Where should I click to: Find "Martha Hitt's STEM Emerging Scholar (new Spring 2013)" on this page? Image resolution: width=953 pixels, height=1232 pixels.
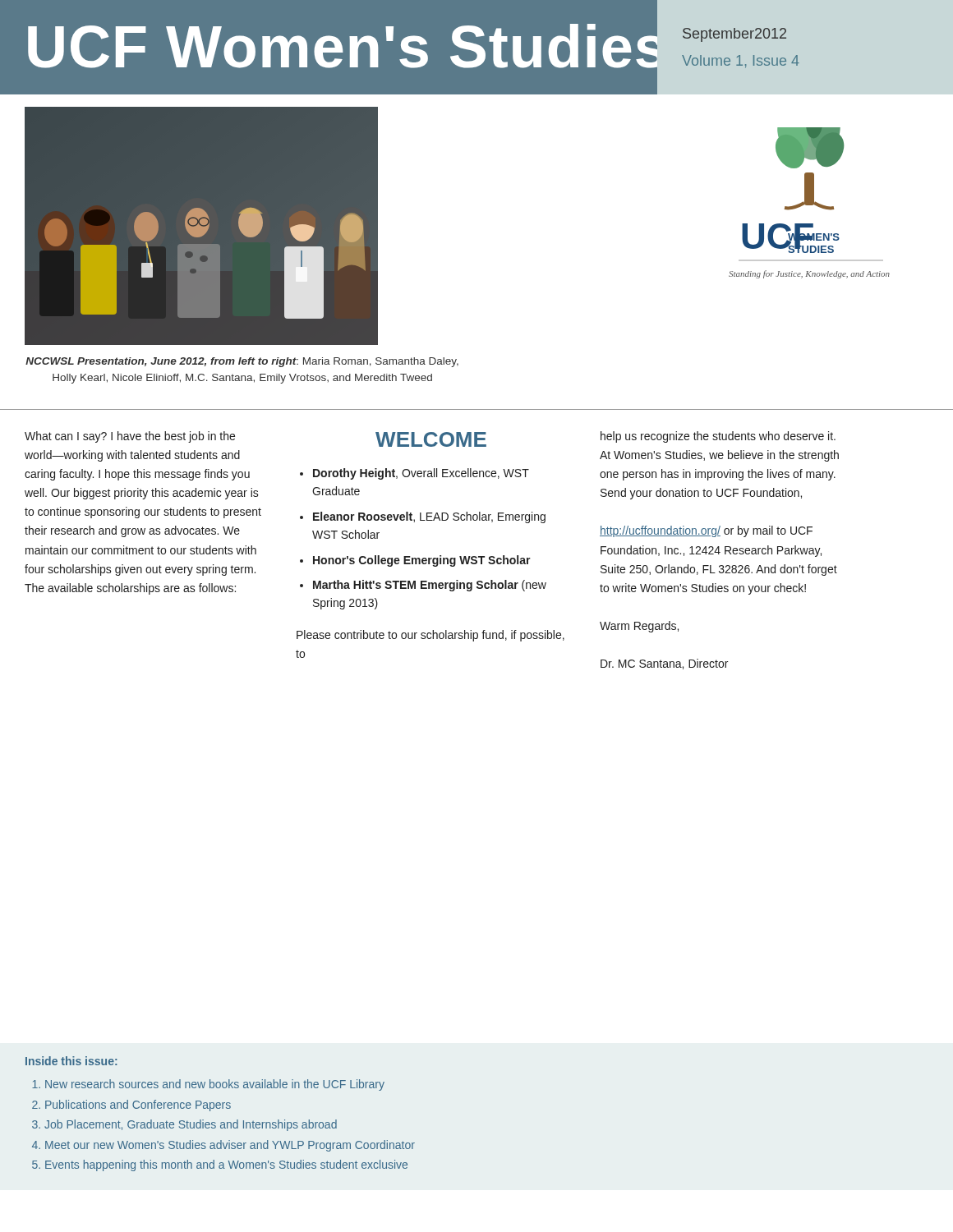pyautogui.click(x=429, y=594)
